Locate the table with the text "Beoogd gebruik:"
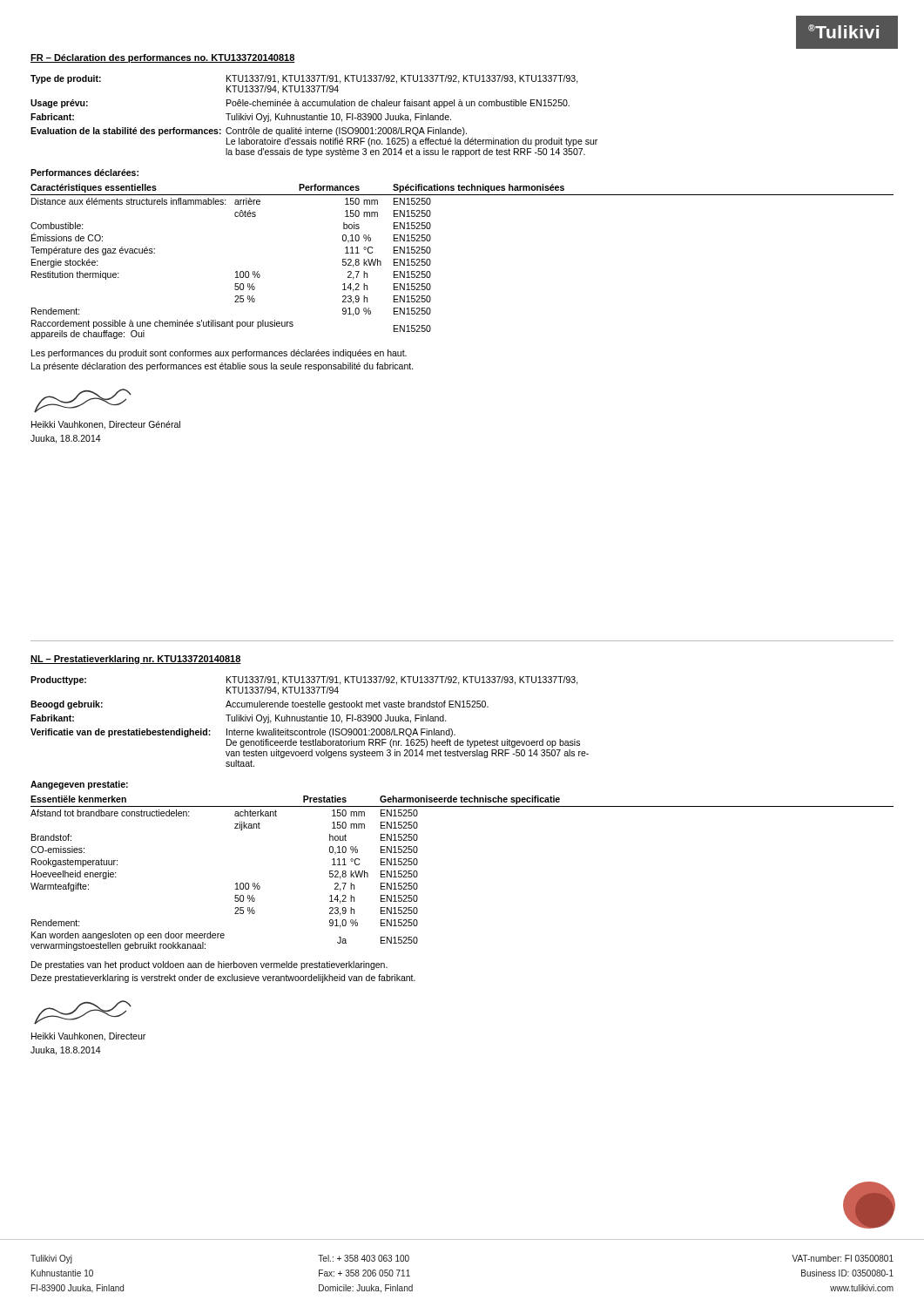The height and width of the screenshot is (1307, 924). [x=462, y=721]
